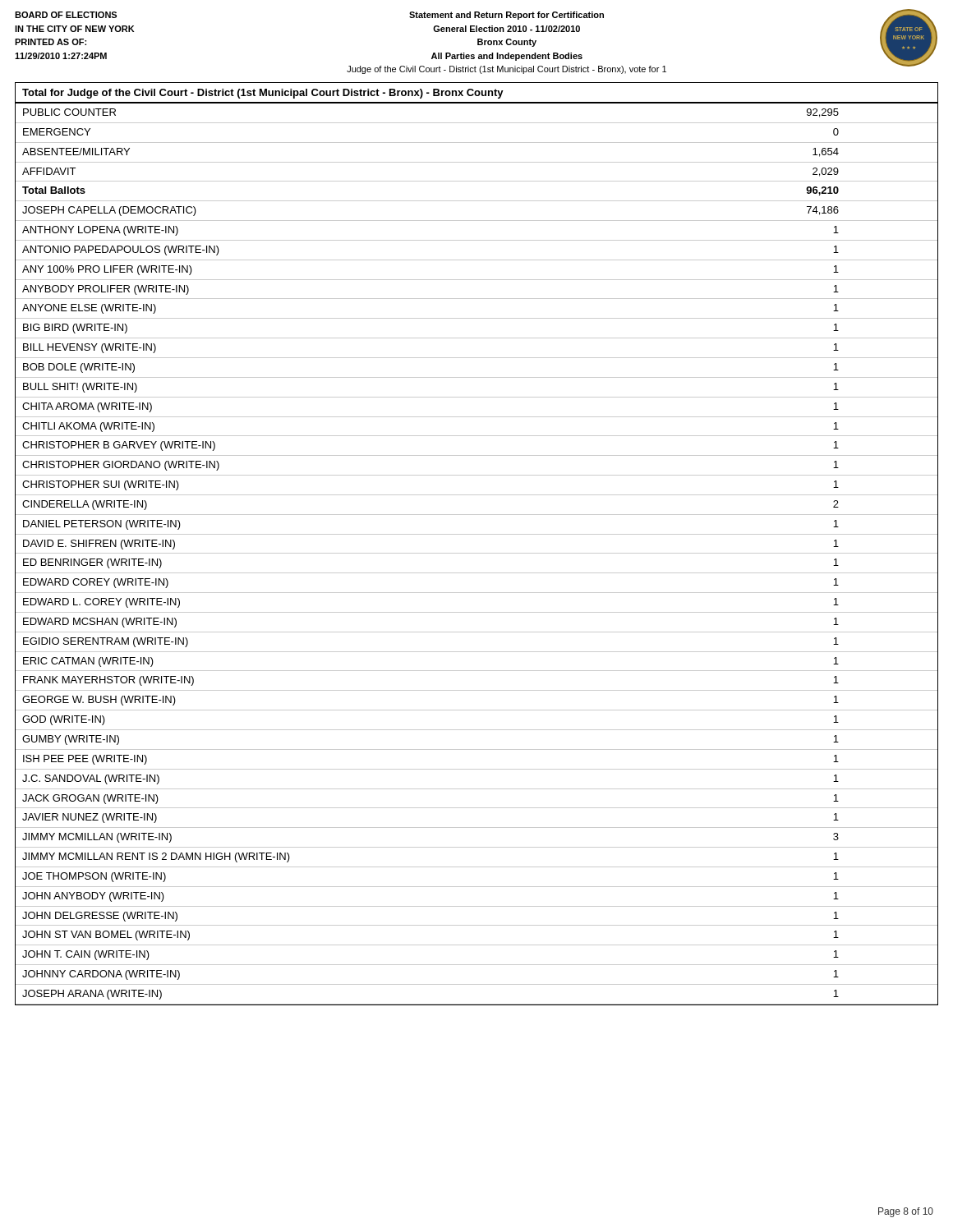
Task: Click on the section header containing "Total for Judge of"
Action: pos(263,92)
